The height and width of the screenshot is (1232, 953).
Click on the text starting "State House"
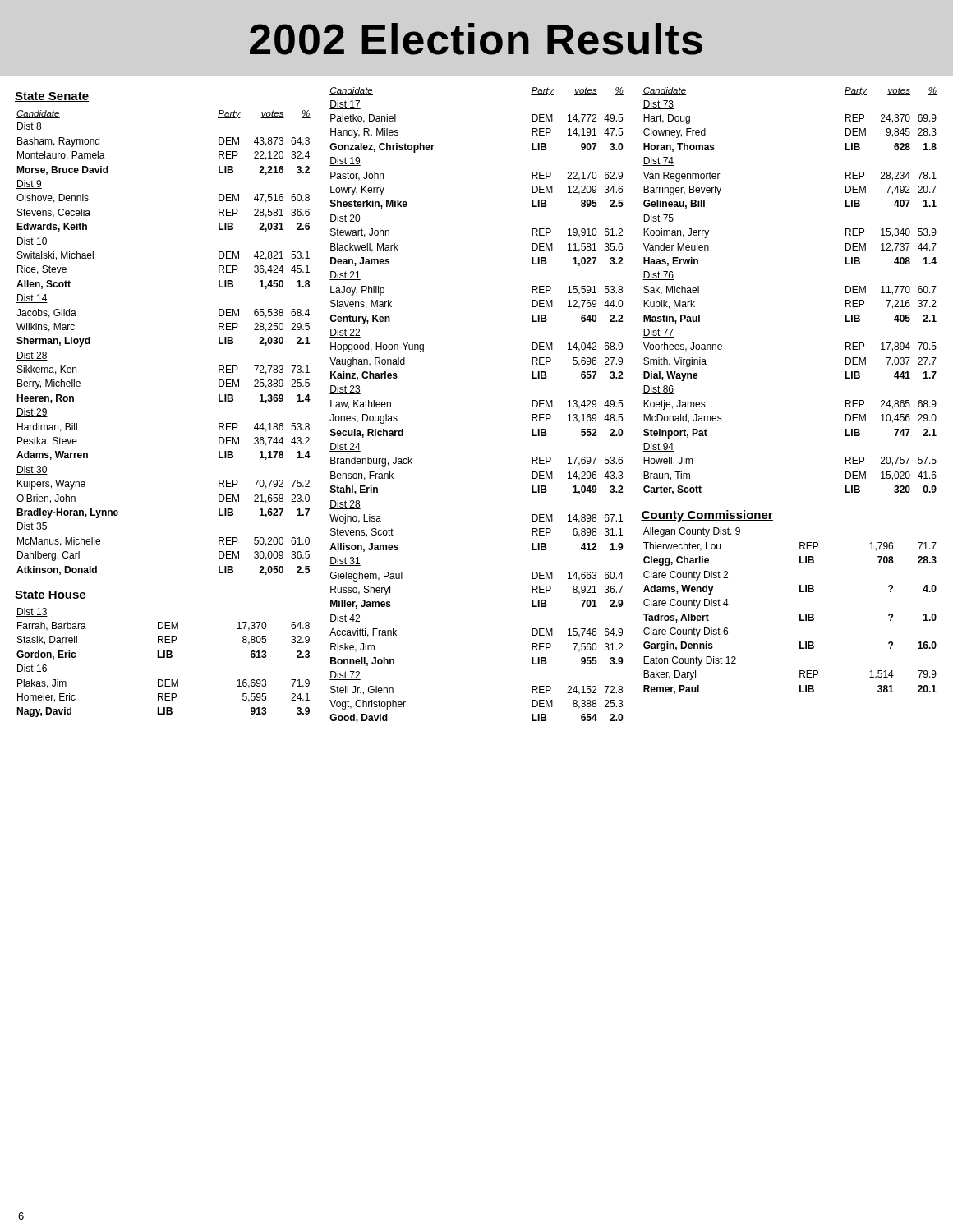pos(50,594)
